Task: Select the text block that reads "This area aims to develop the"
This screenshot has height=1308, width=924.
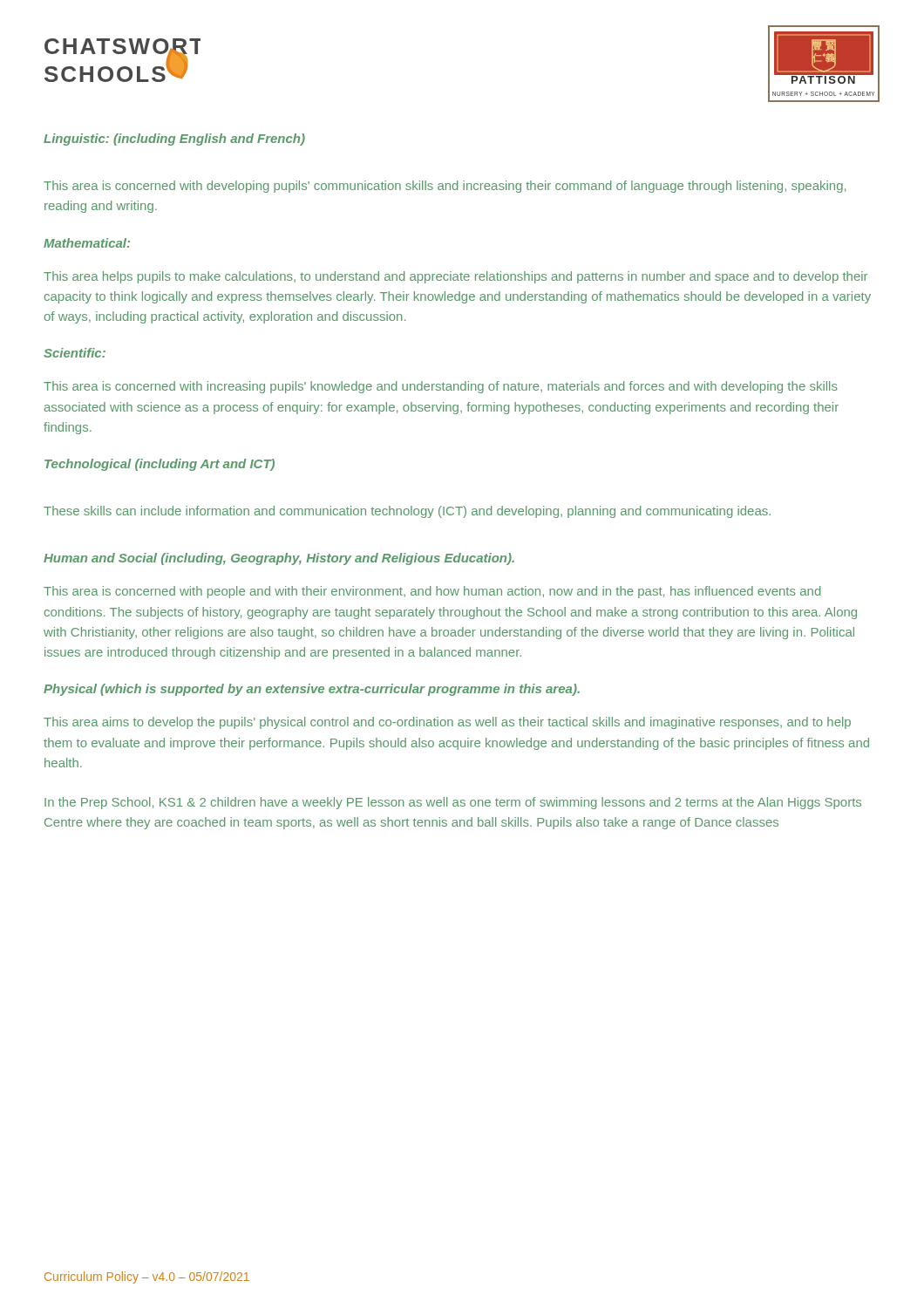Action: (457, 742)
